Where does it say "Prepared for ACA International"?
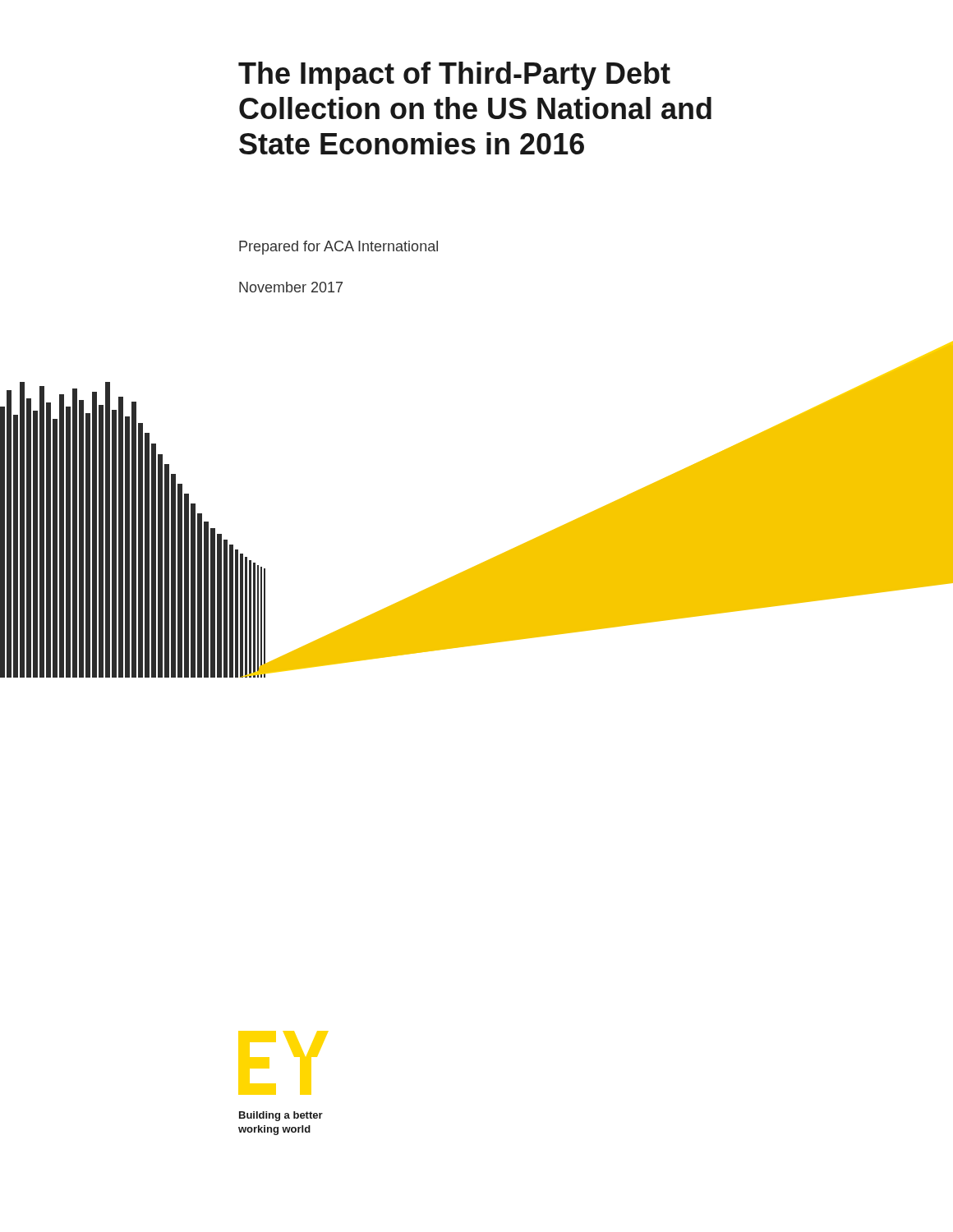Viewport: 953px width, 1232px height. pos(339,246)
